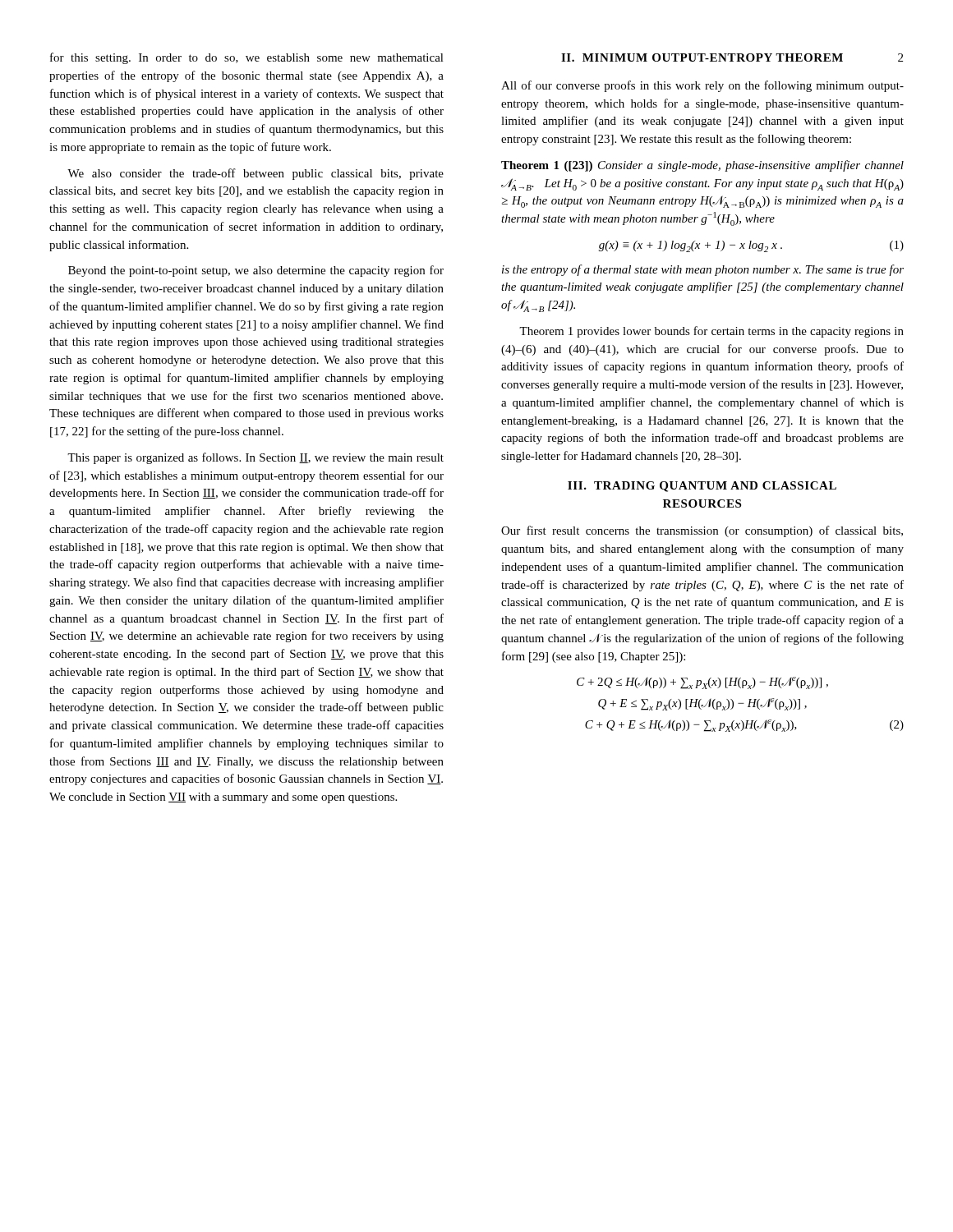Where is the passage that starts "All of our converse proofs in"?
Image resolution: width=953 pixels, height=1232 pixels.
pyautogui.click(x=702, y=113)
